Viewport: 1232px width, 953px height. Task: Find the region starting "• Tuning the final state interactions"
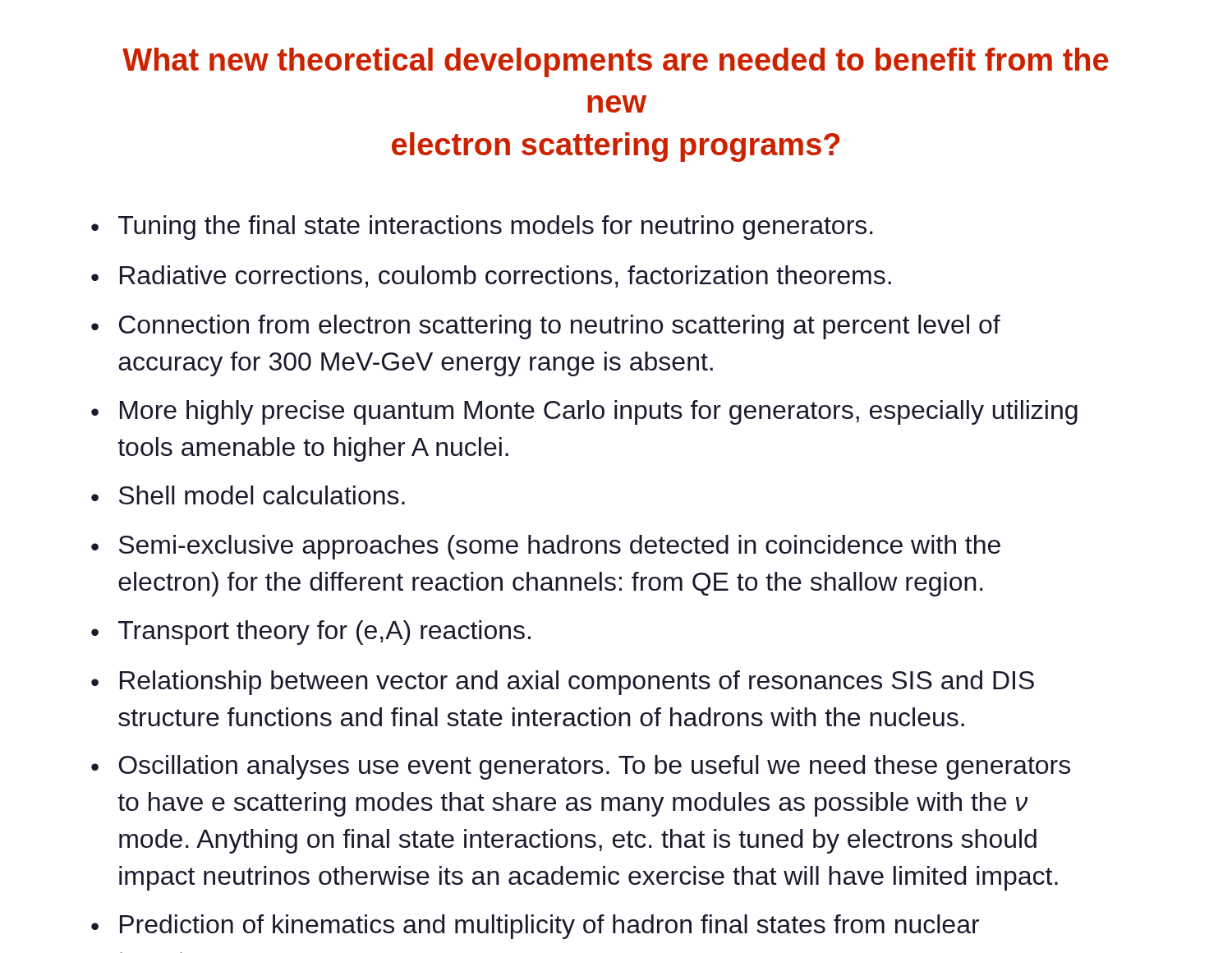pyautogui.click(x=483, y=226)
